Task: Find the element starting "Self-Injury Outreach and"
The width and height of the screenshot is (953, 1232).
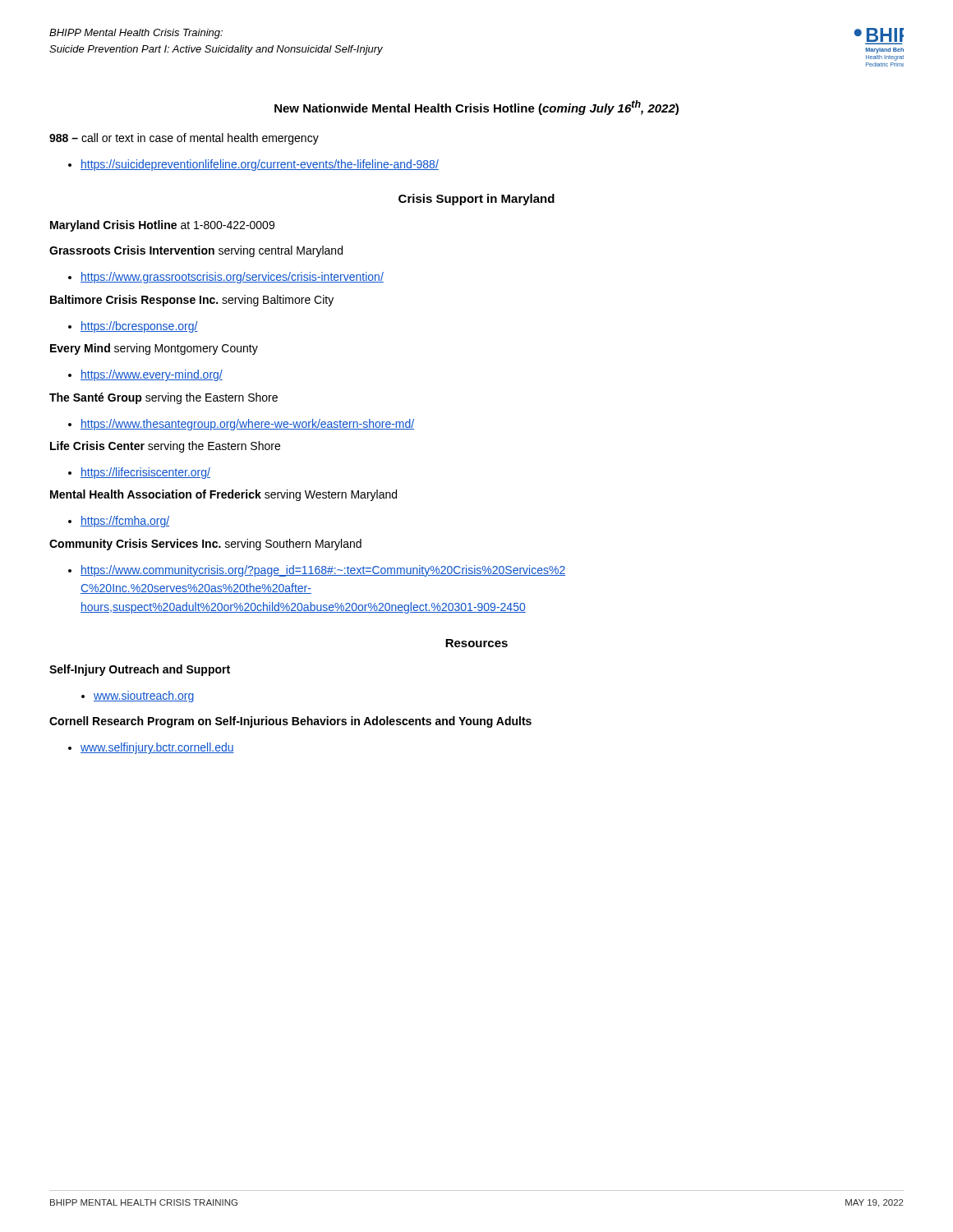Action: point(140,670)
